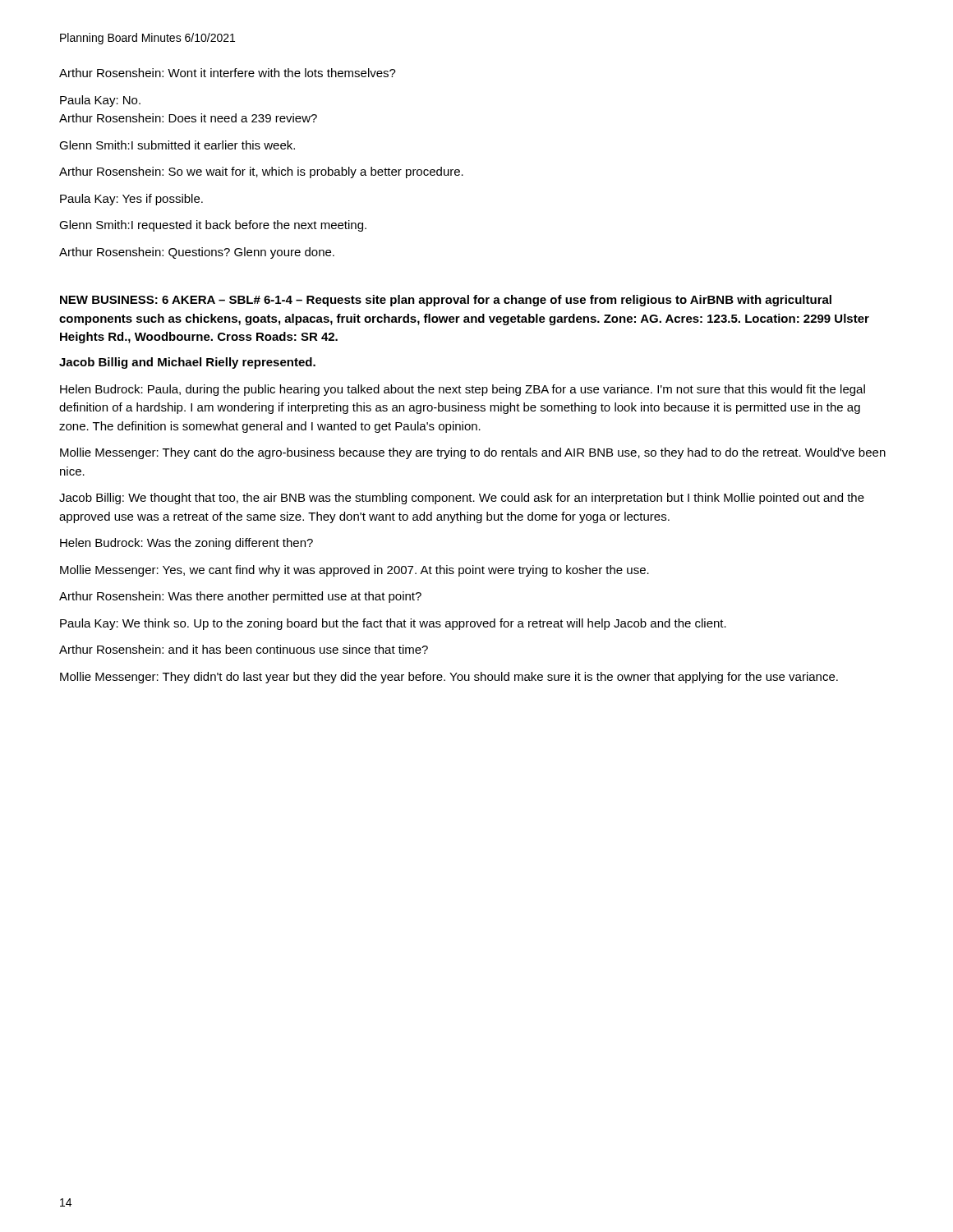The width and height of the screenshot is (953, 1232).
Task: Find the text block with the text "Mollie Messenger: They cant do the agro-business"
Action: pos(472,461)
